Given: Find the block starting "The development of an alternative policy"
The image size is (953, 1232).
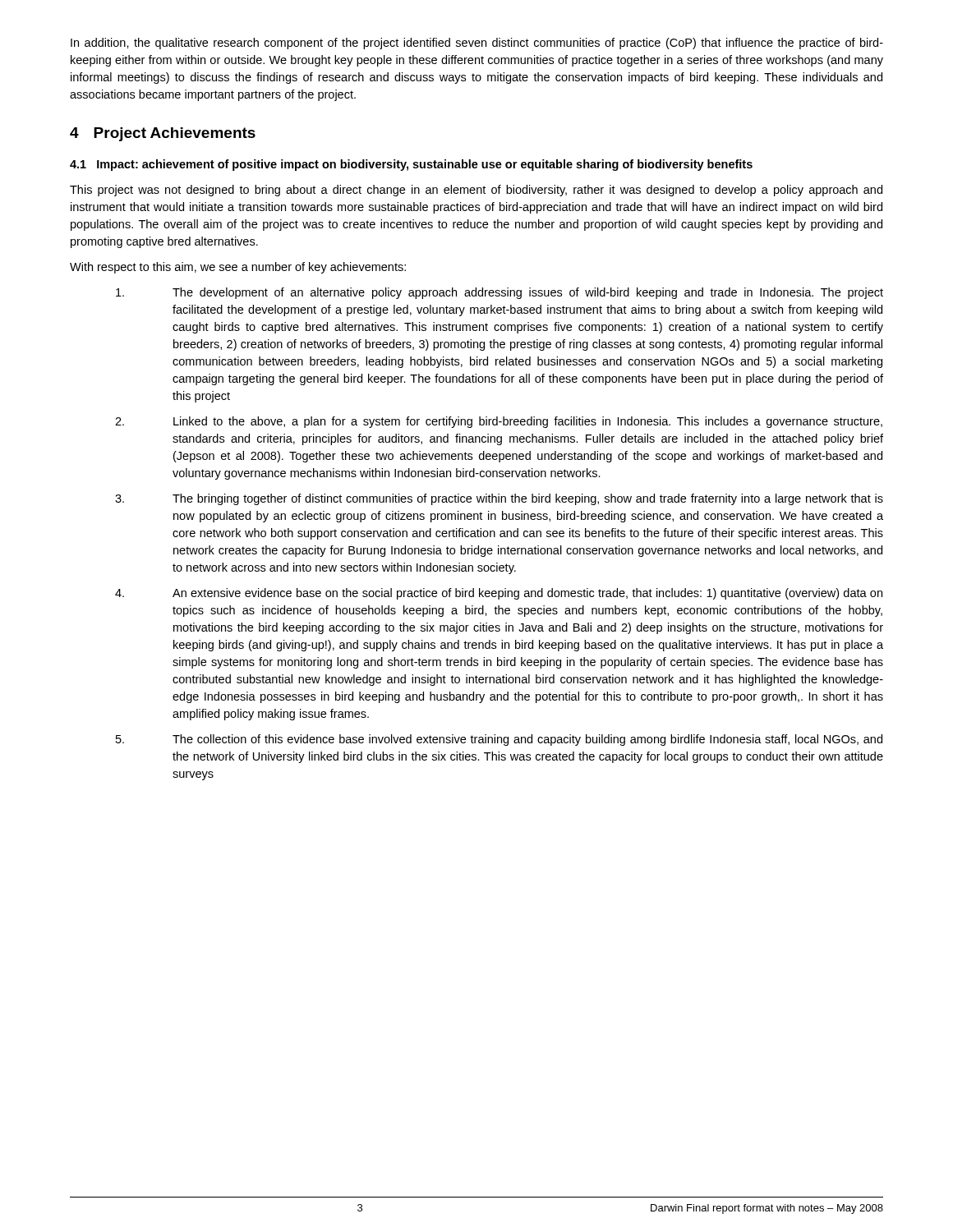Looking at the screenshot, I should coord(476,344).
